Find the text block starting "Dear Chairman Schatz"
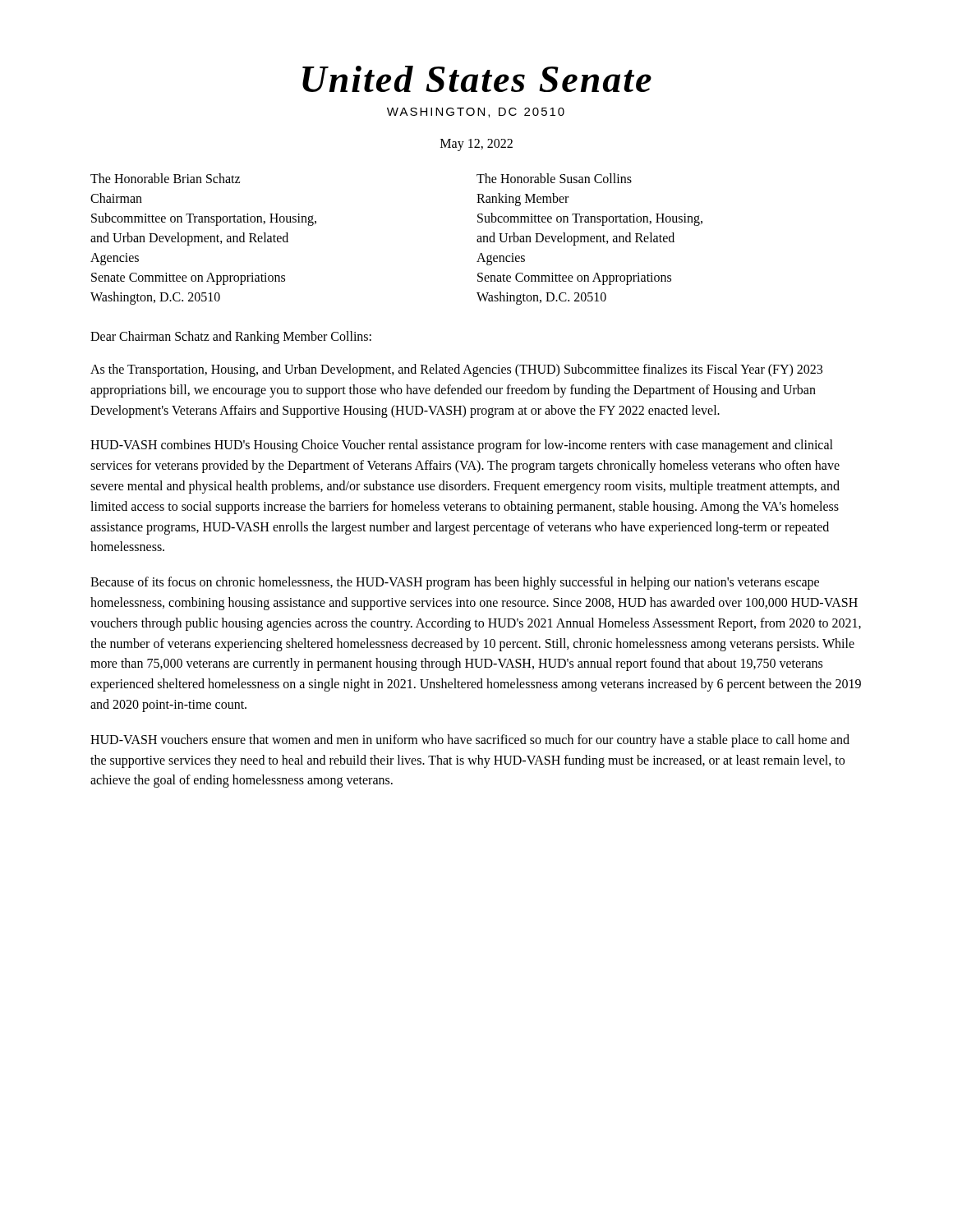The width and height of the screenshot is (953, 1232). click(231, 336)
